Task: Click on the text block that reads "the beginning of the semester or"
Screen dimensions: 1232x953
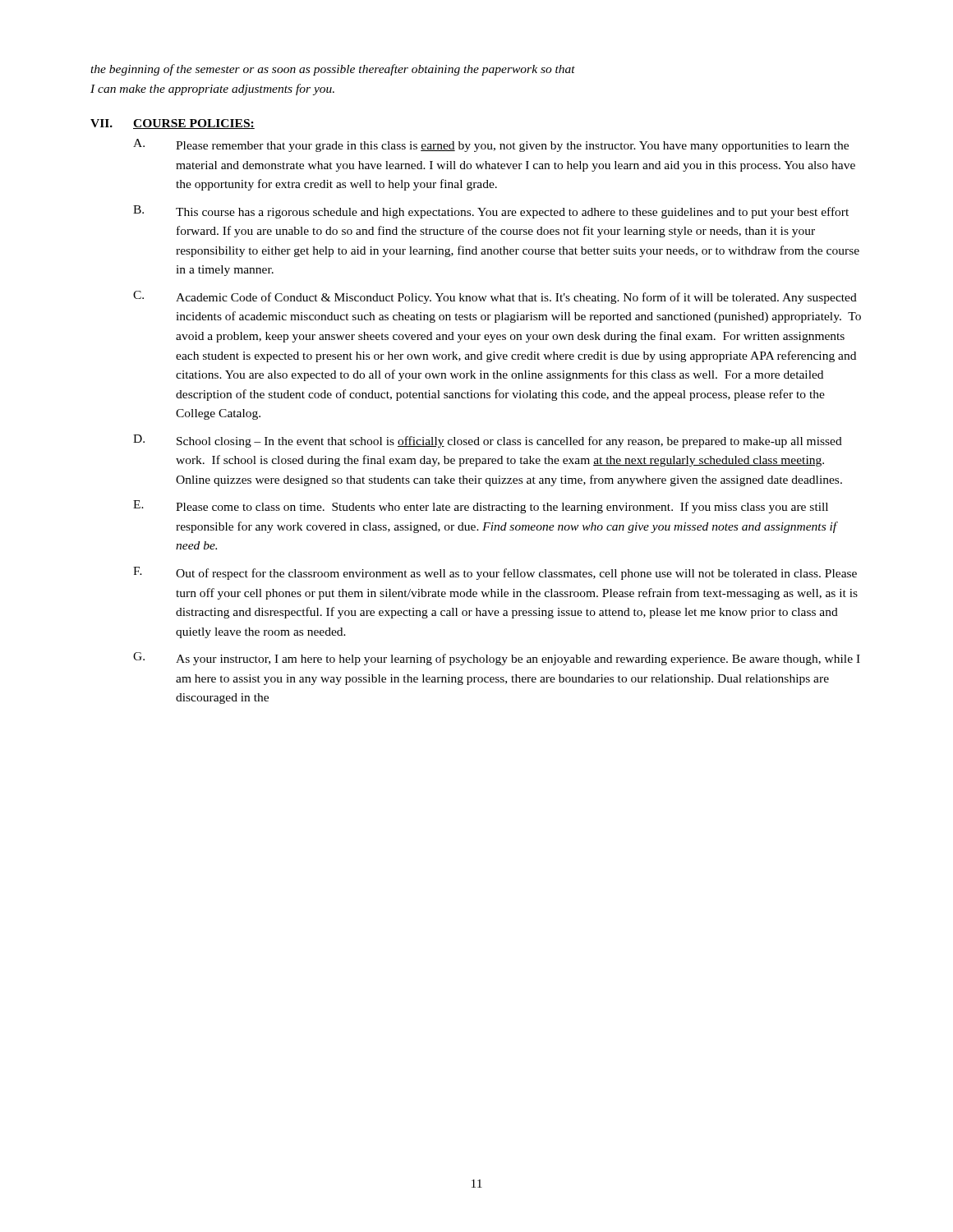Action: [x=333, y=78]
